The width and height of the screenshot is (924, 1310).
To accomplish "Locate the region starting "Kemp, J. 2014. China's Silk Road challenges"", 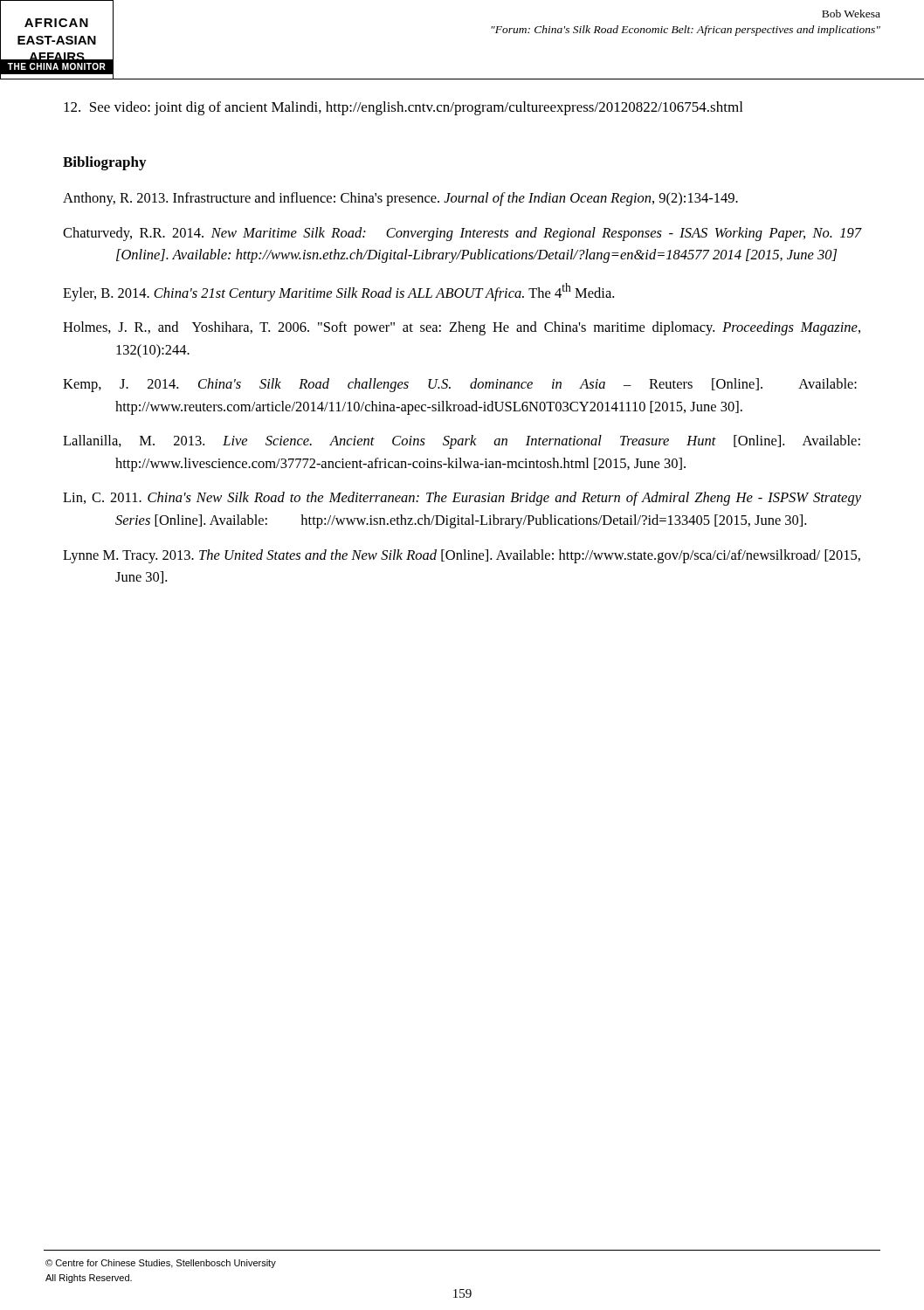I will tap(462, 395).
